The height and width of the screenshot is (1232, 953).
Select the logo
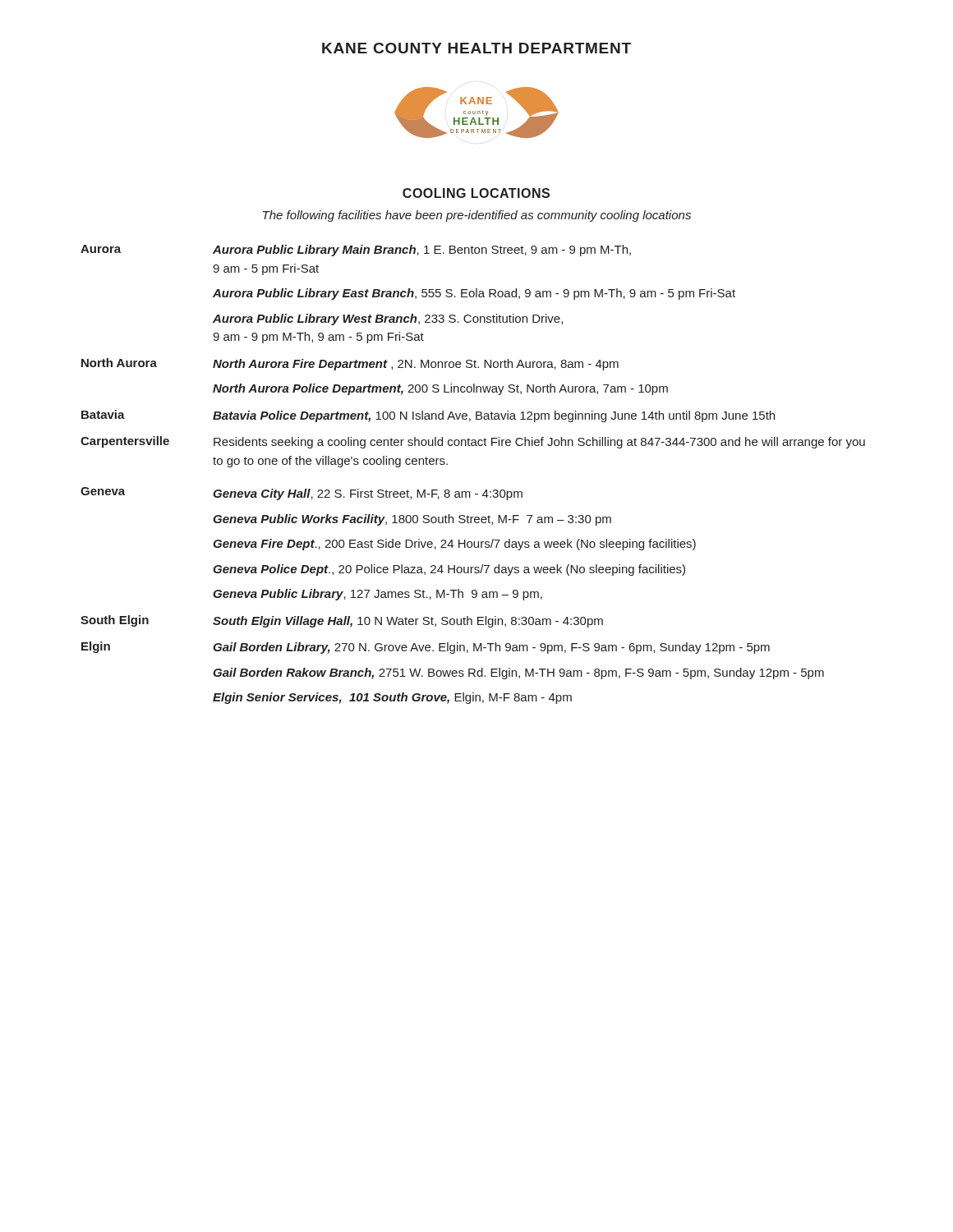tap(476, 114)
